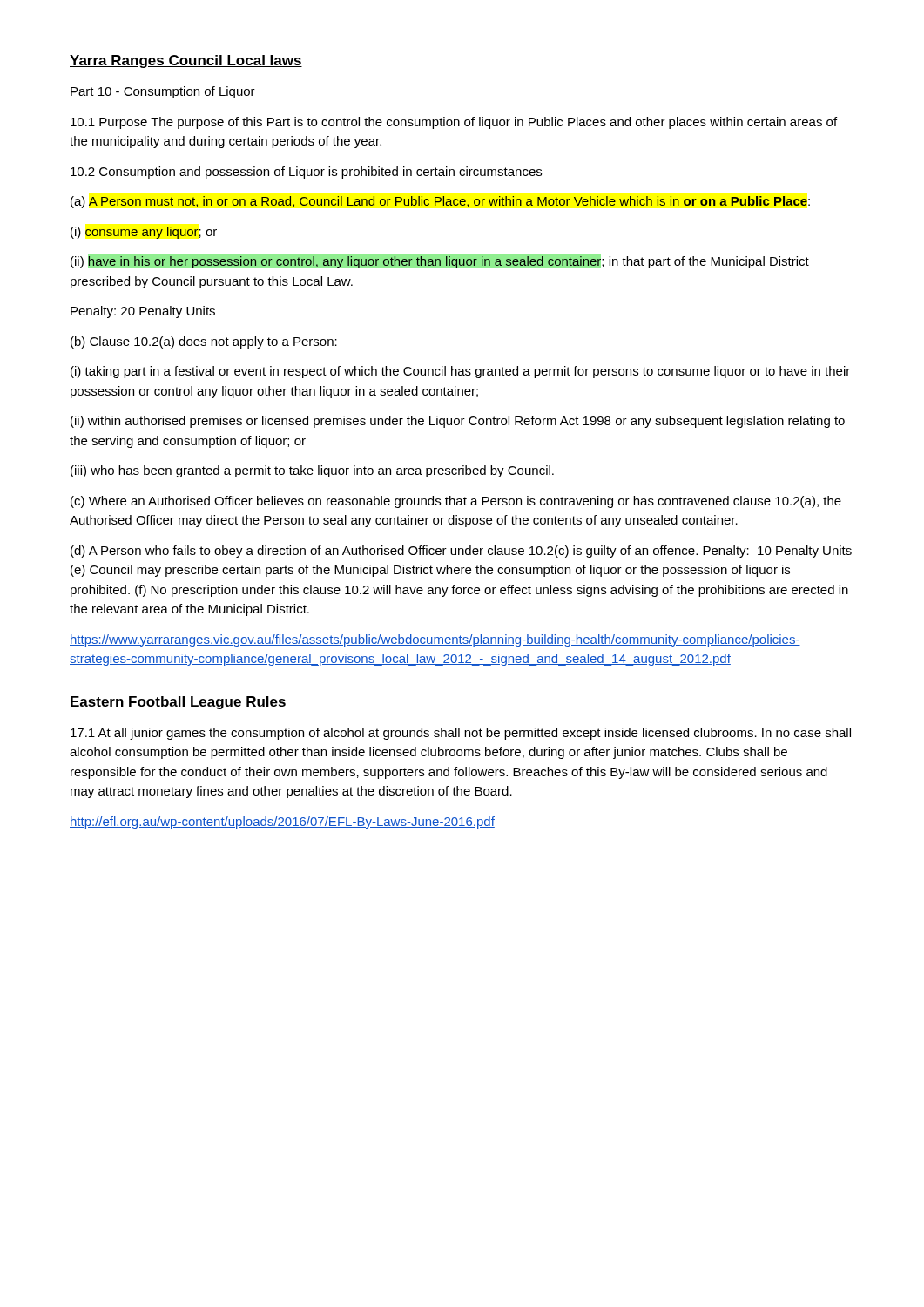Find the text block that reads "1 Purpose The purpose of this Part is"
This screenshot has height=1307, width=924.
453,131
